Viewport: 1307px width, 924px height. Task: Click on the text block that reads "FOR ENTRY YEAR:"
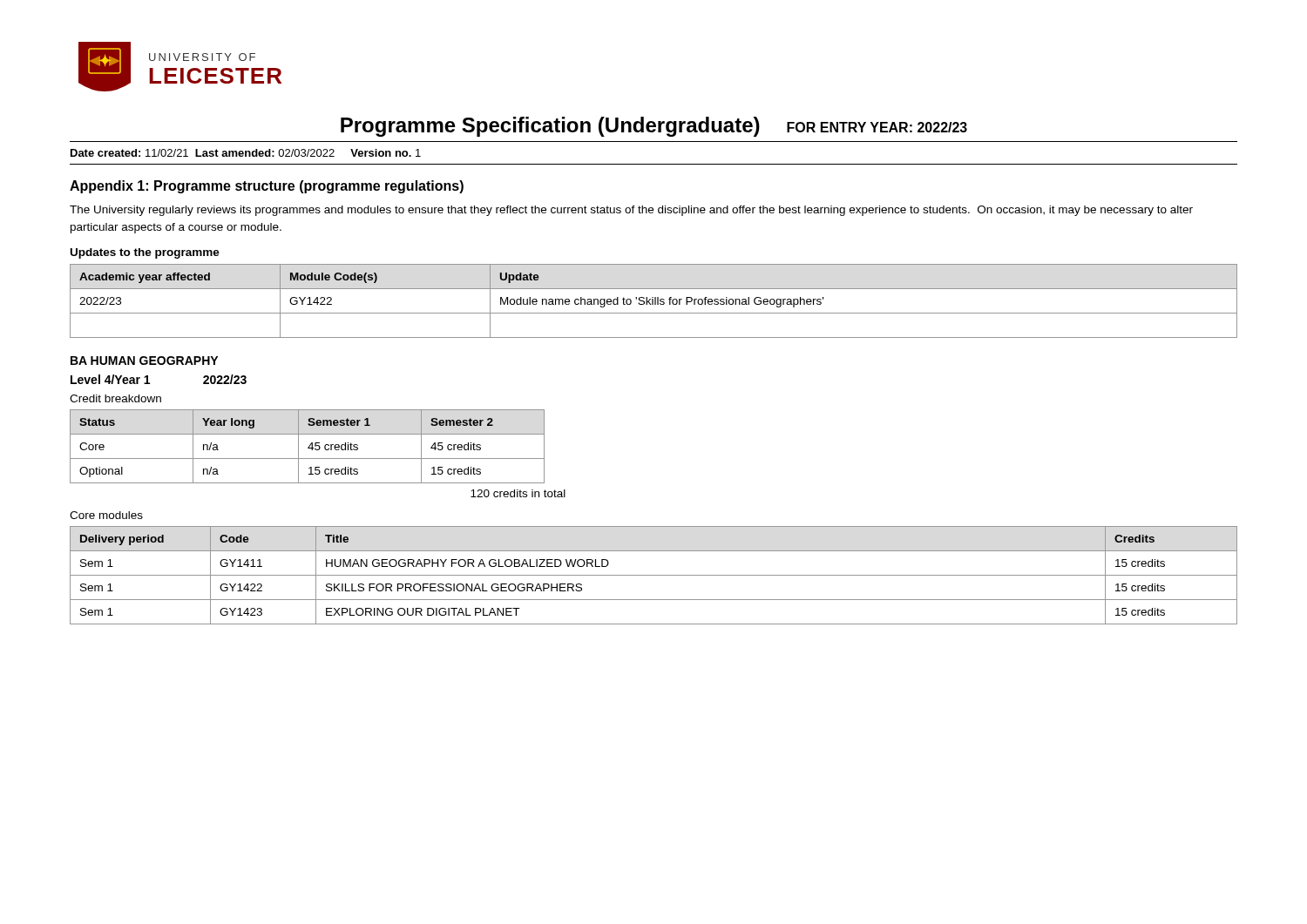877,128
